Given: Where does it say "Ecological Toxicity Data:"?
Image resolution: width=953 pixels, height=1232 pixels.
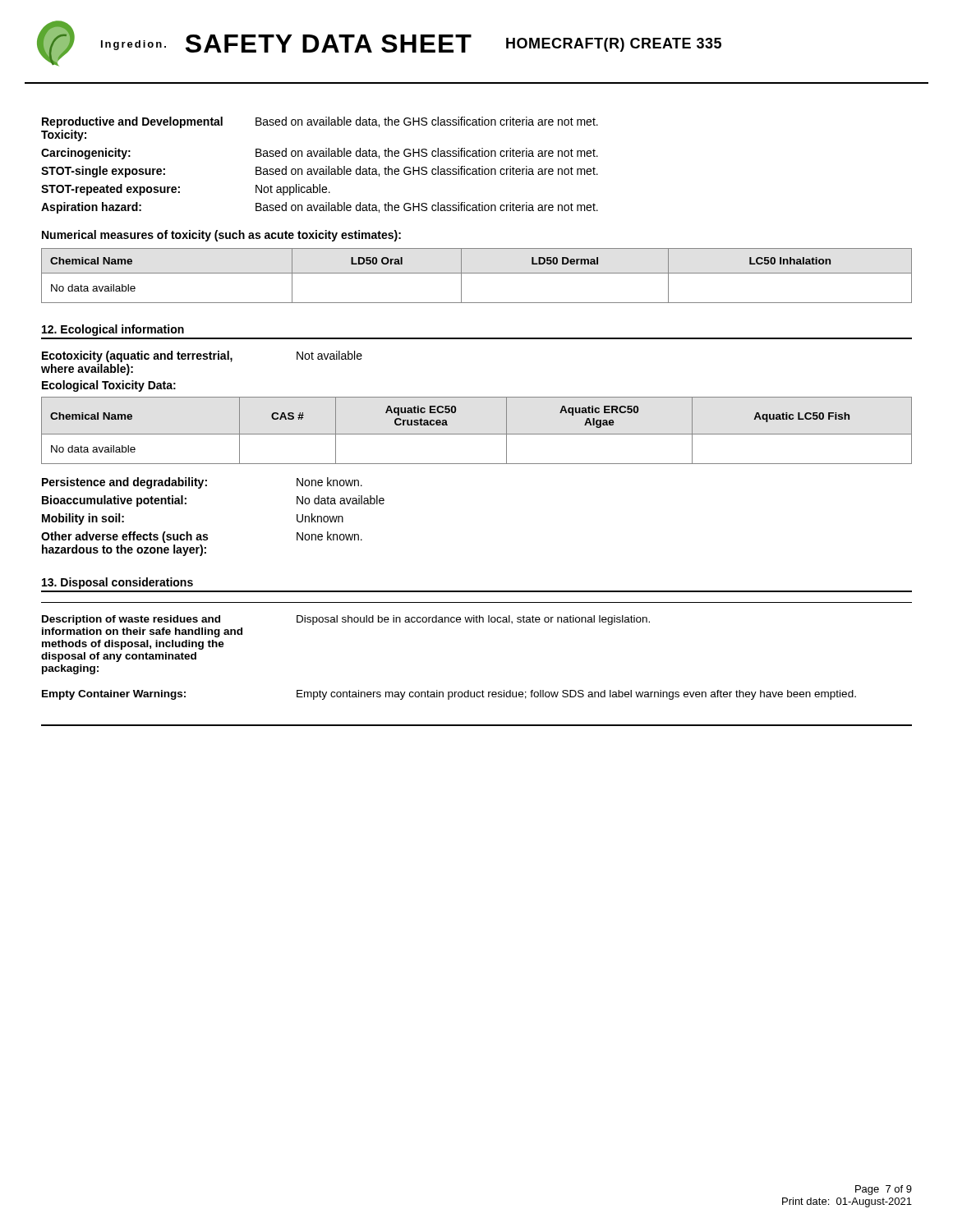Looking at the screenshot, I should (x=109, y=385).
